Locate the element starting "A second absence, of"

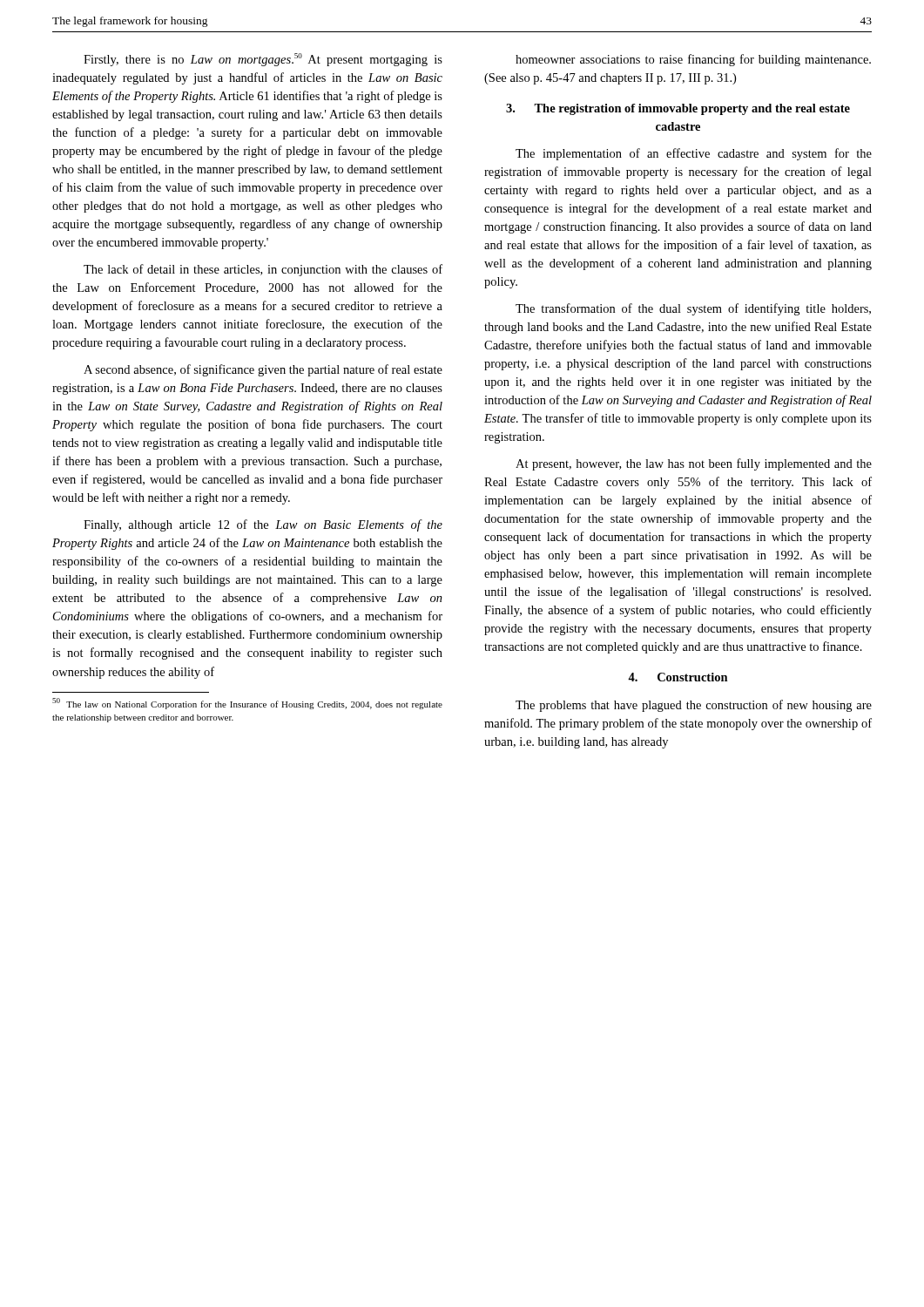pos(247,434)
